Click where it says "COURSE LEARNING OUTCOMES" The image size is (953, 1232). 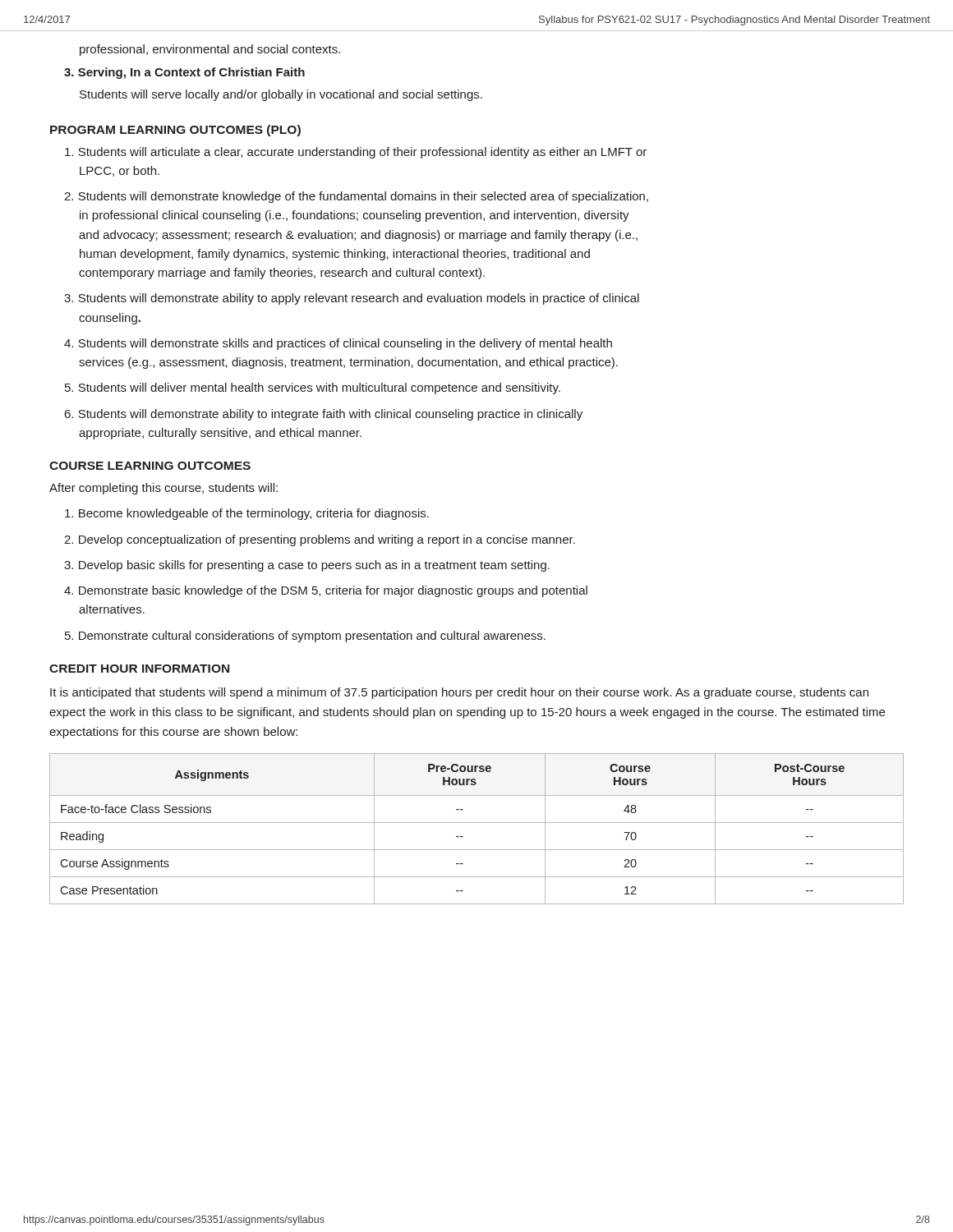(x=150, y=465)
